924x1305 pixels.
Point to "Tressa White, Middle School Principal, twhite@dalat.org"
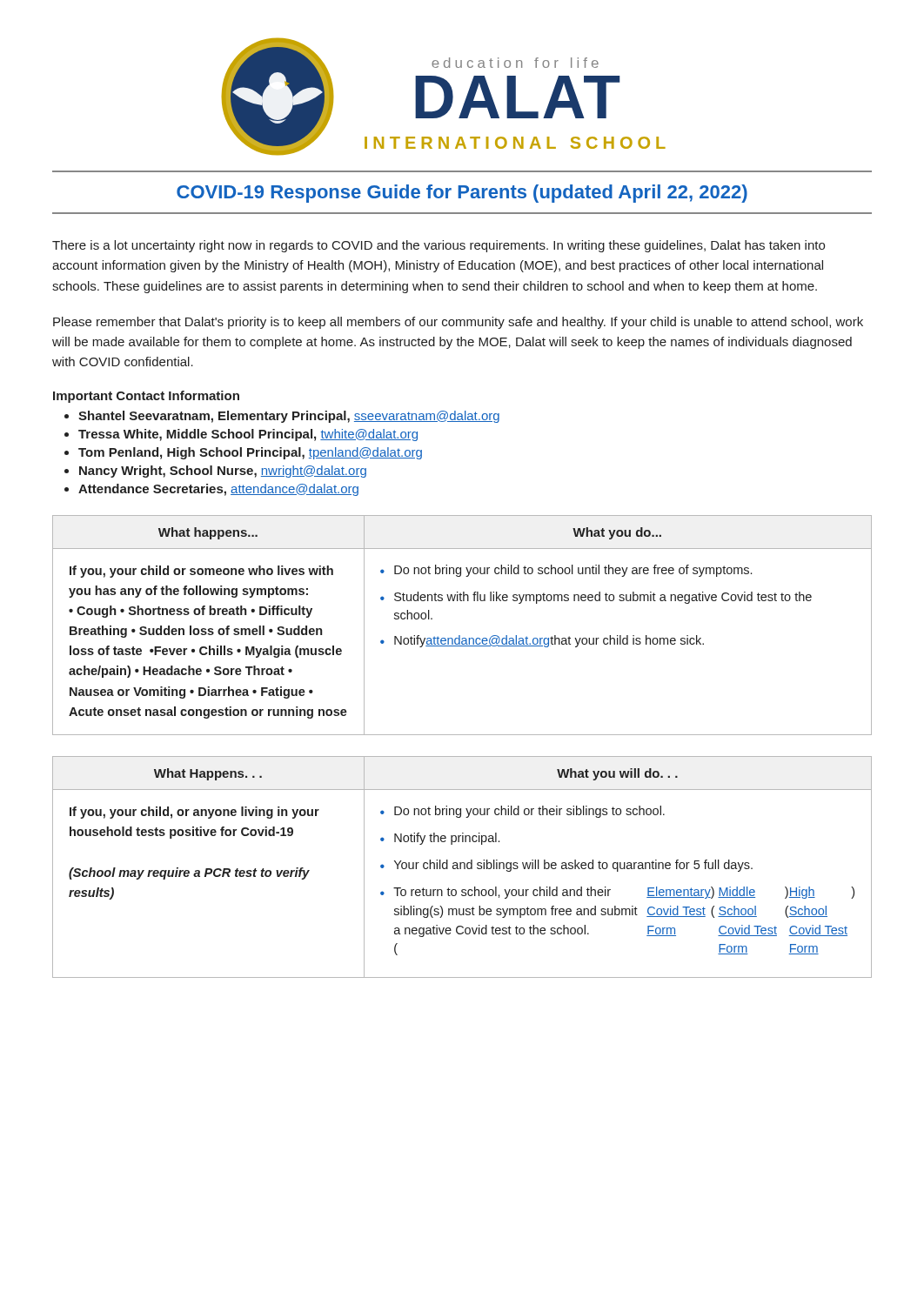pos(248,433)
